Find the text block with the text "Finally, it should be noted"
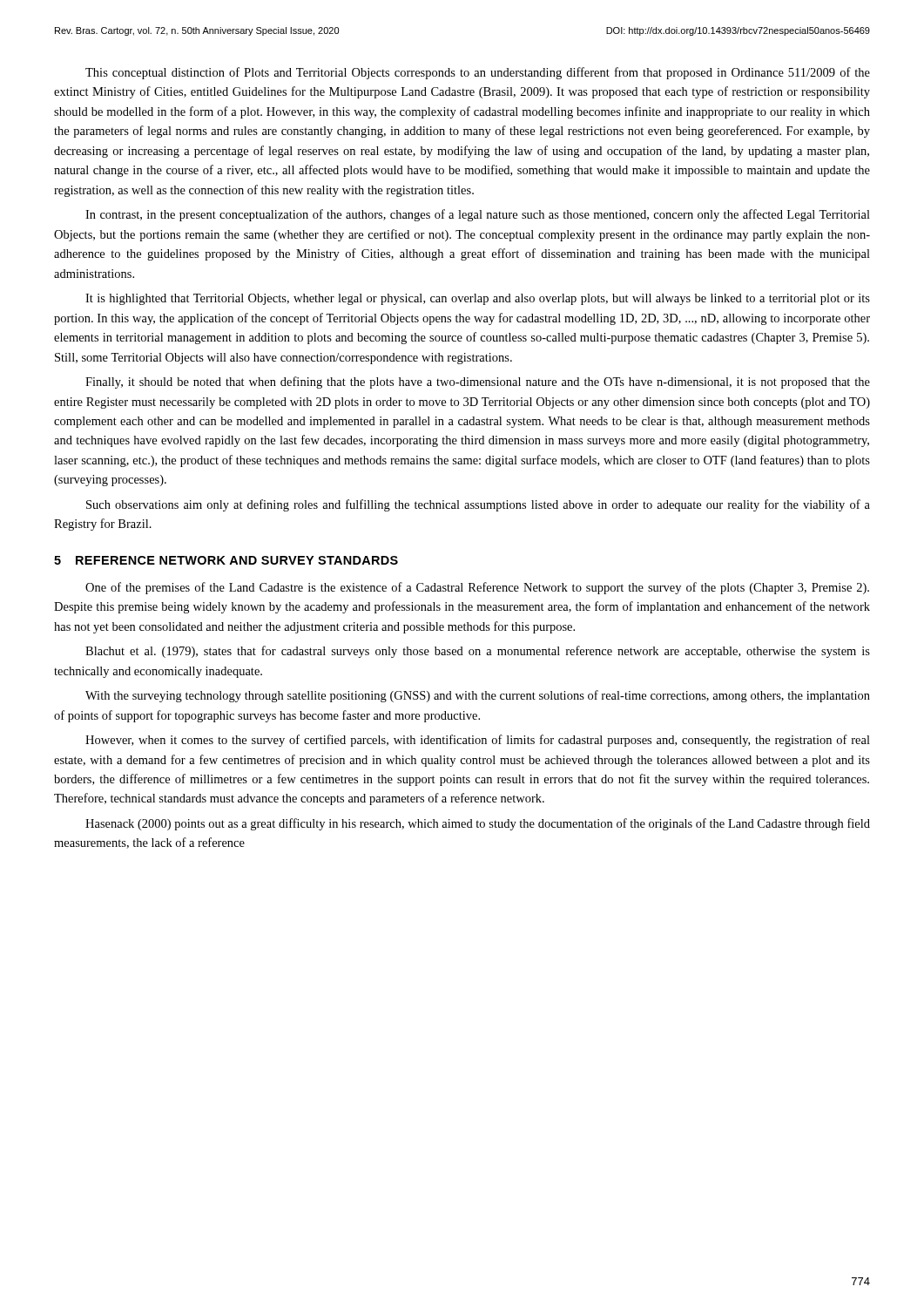The image size is (924, 1307). coord(462,431)
